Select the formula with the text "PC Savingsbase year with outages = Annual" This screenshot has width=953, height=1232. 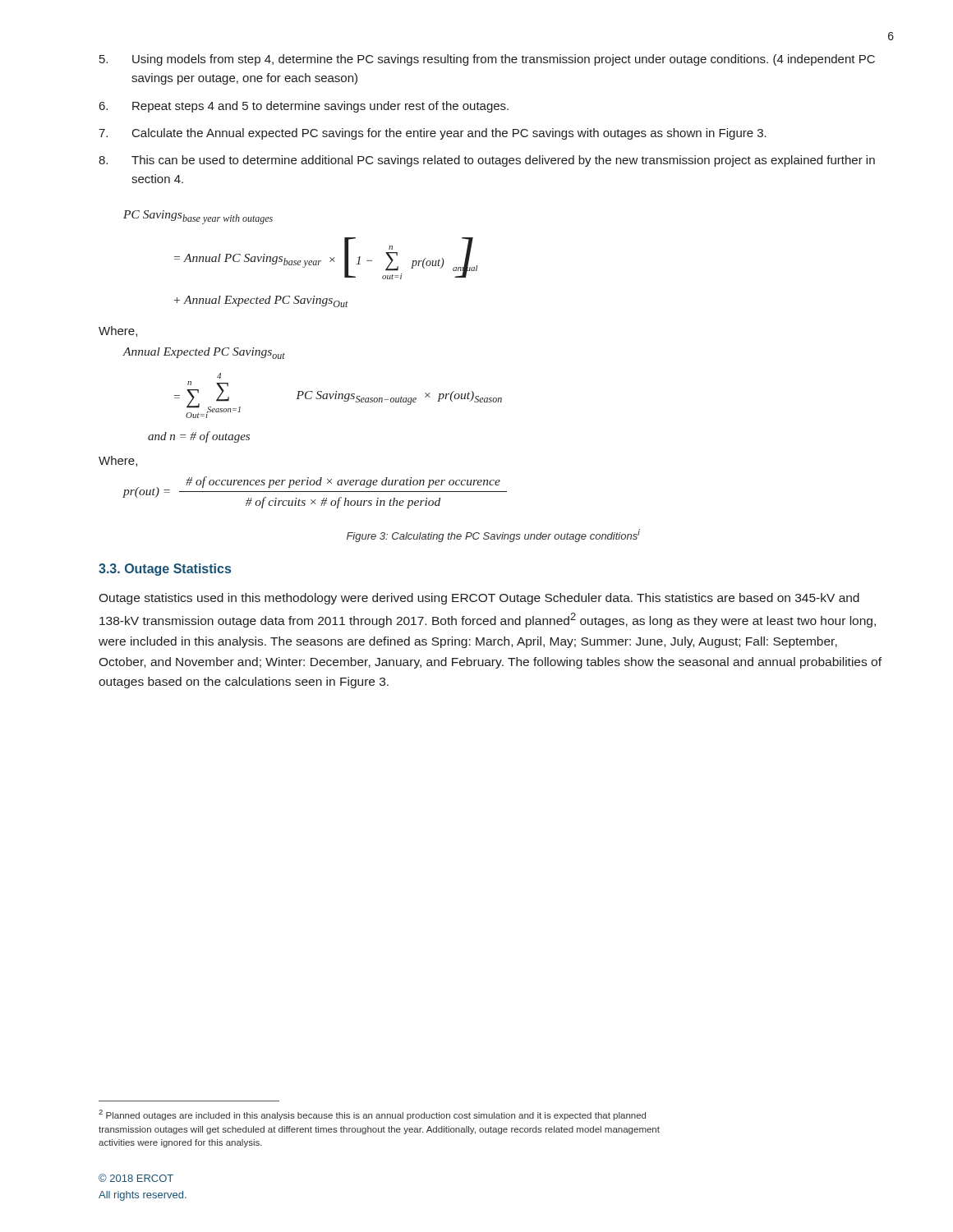click(198, 217)
